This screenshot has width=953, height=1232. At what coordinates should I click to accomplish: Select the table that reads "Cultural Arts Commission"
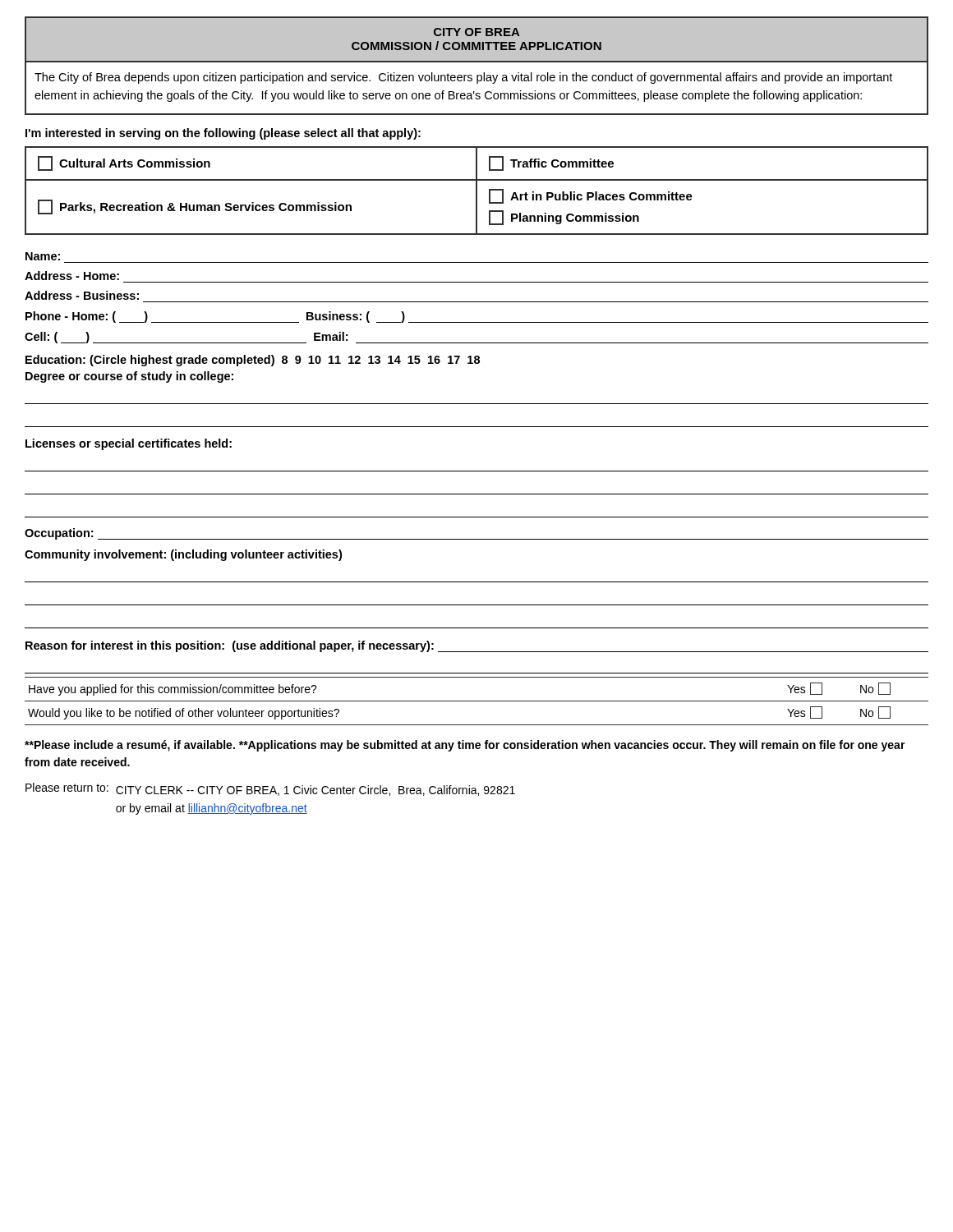pos(476,190)
